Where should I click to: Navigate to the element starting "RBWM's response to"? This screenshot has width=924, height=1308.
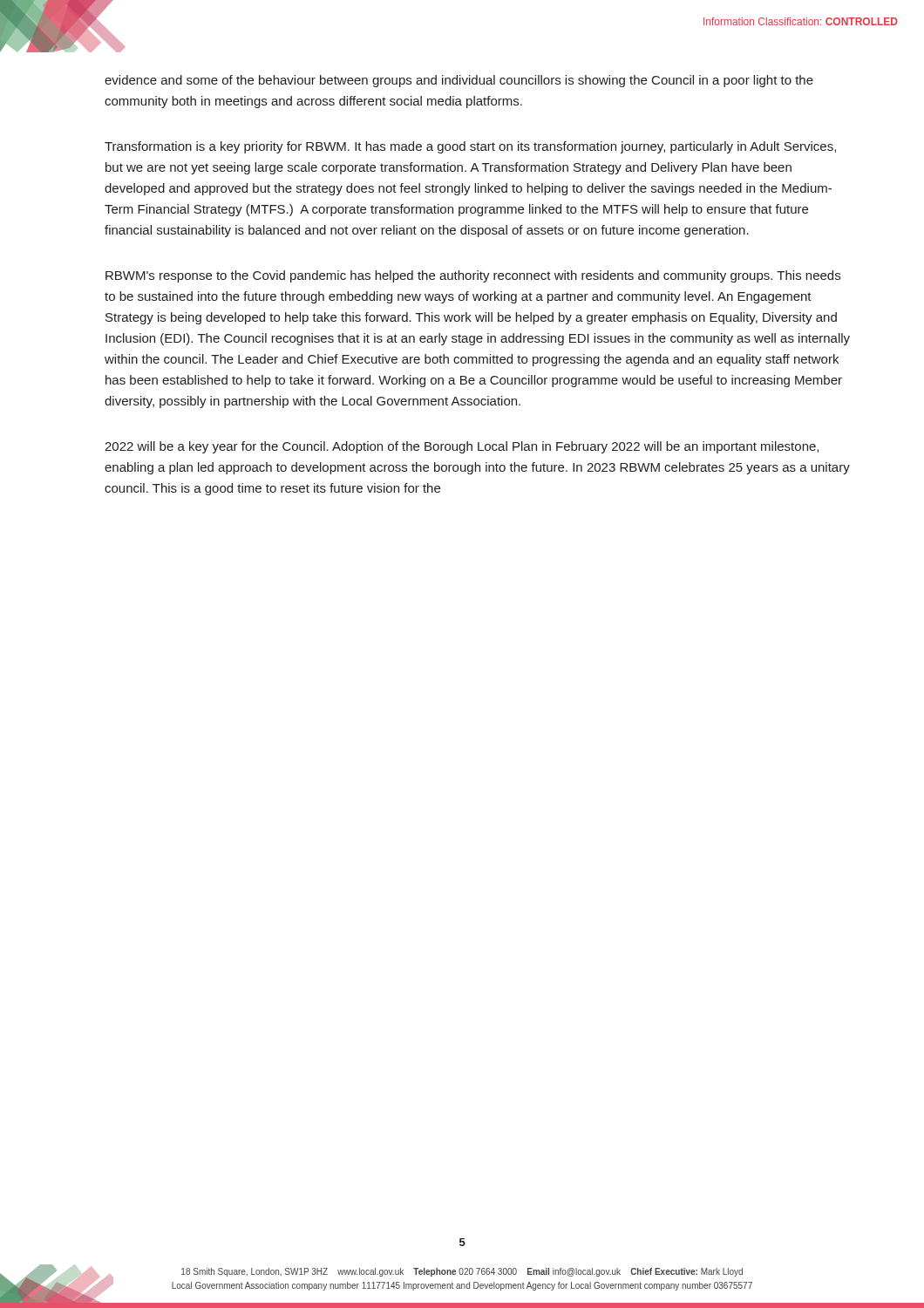477,338
